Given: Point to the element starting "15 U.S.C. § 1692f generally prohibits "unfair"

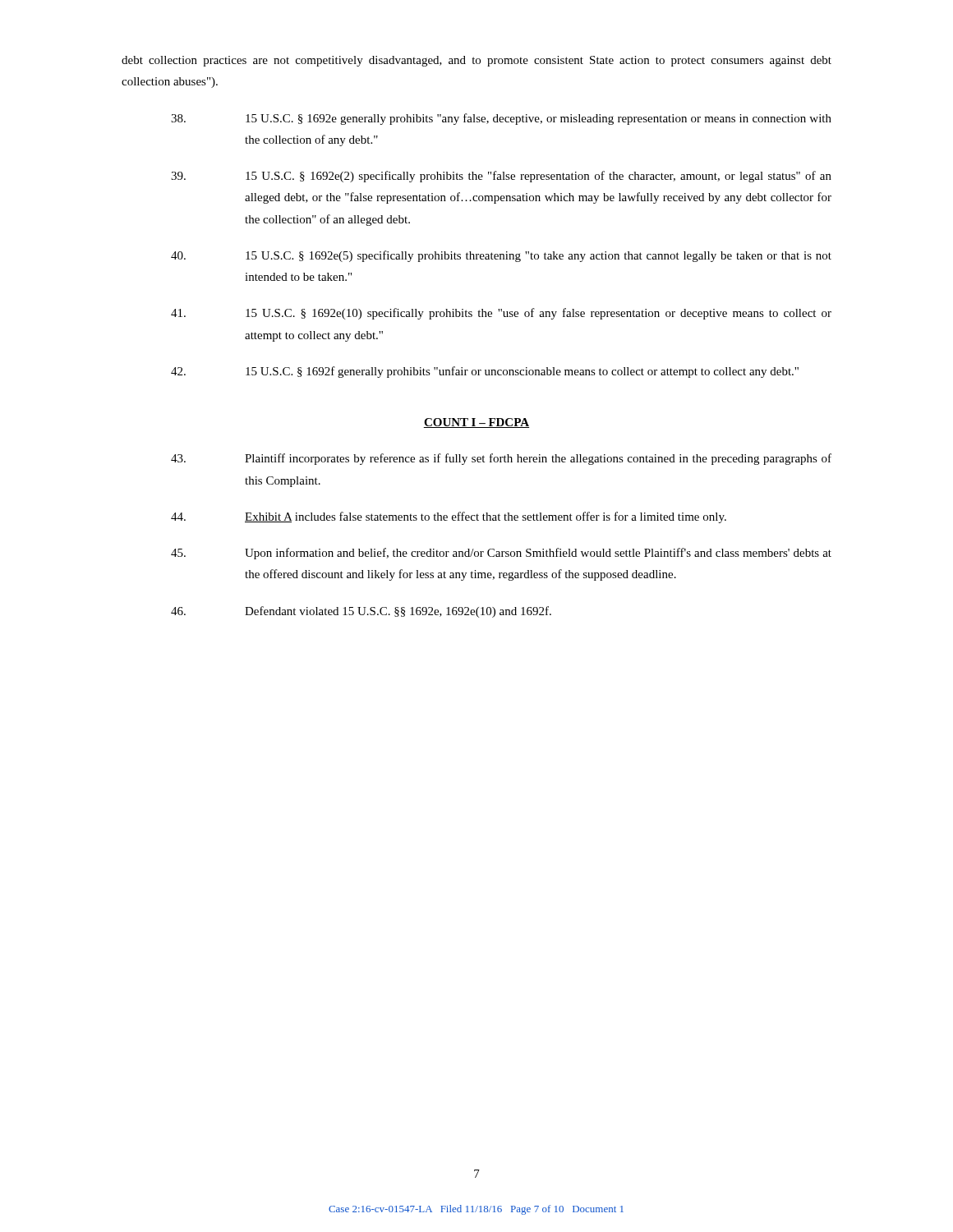Looking at the screenshot, I should 476,371.
